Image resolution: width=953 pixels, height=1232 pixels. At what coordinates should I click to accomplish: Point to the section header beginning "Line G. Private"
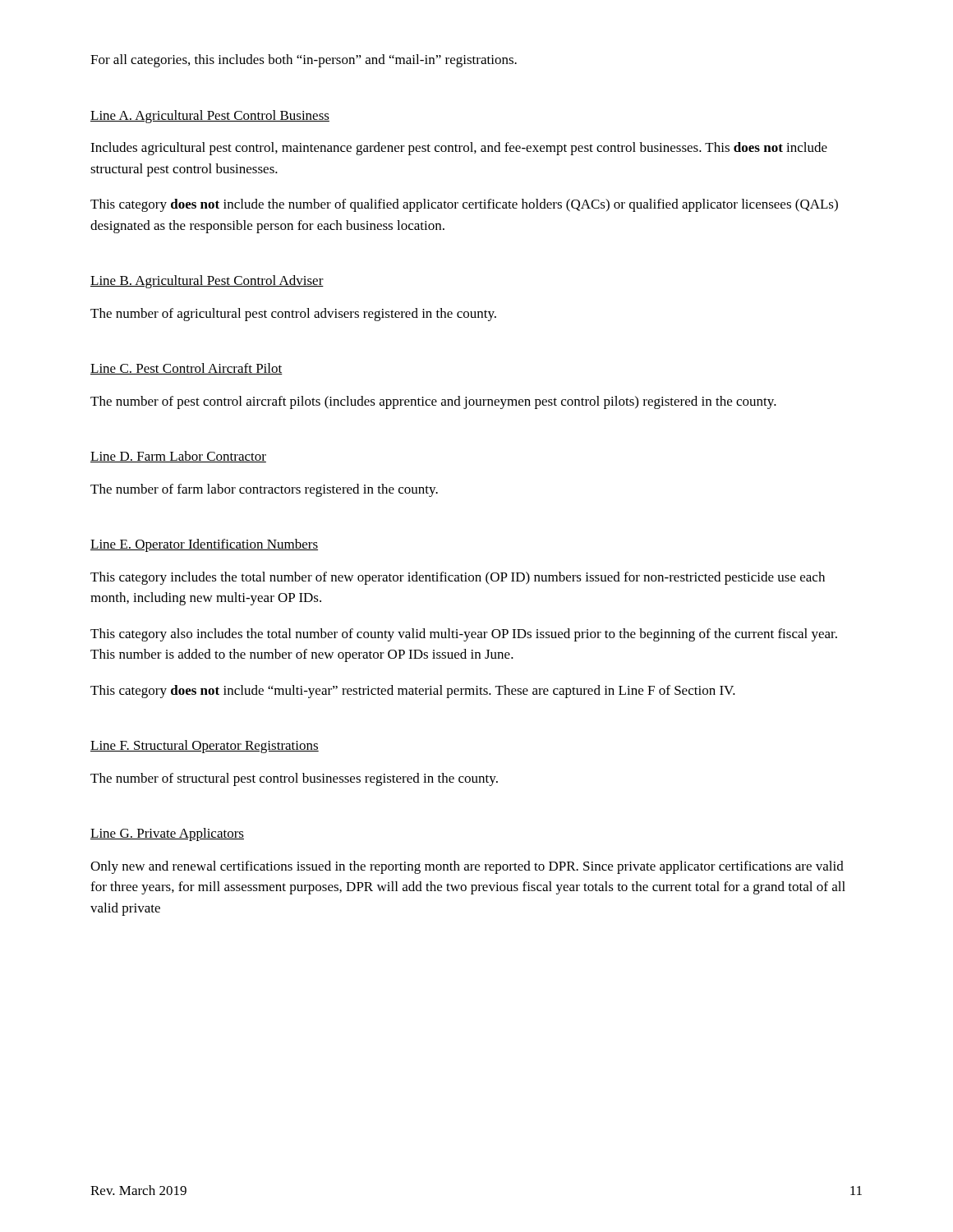[x=167, y=833]
